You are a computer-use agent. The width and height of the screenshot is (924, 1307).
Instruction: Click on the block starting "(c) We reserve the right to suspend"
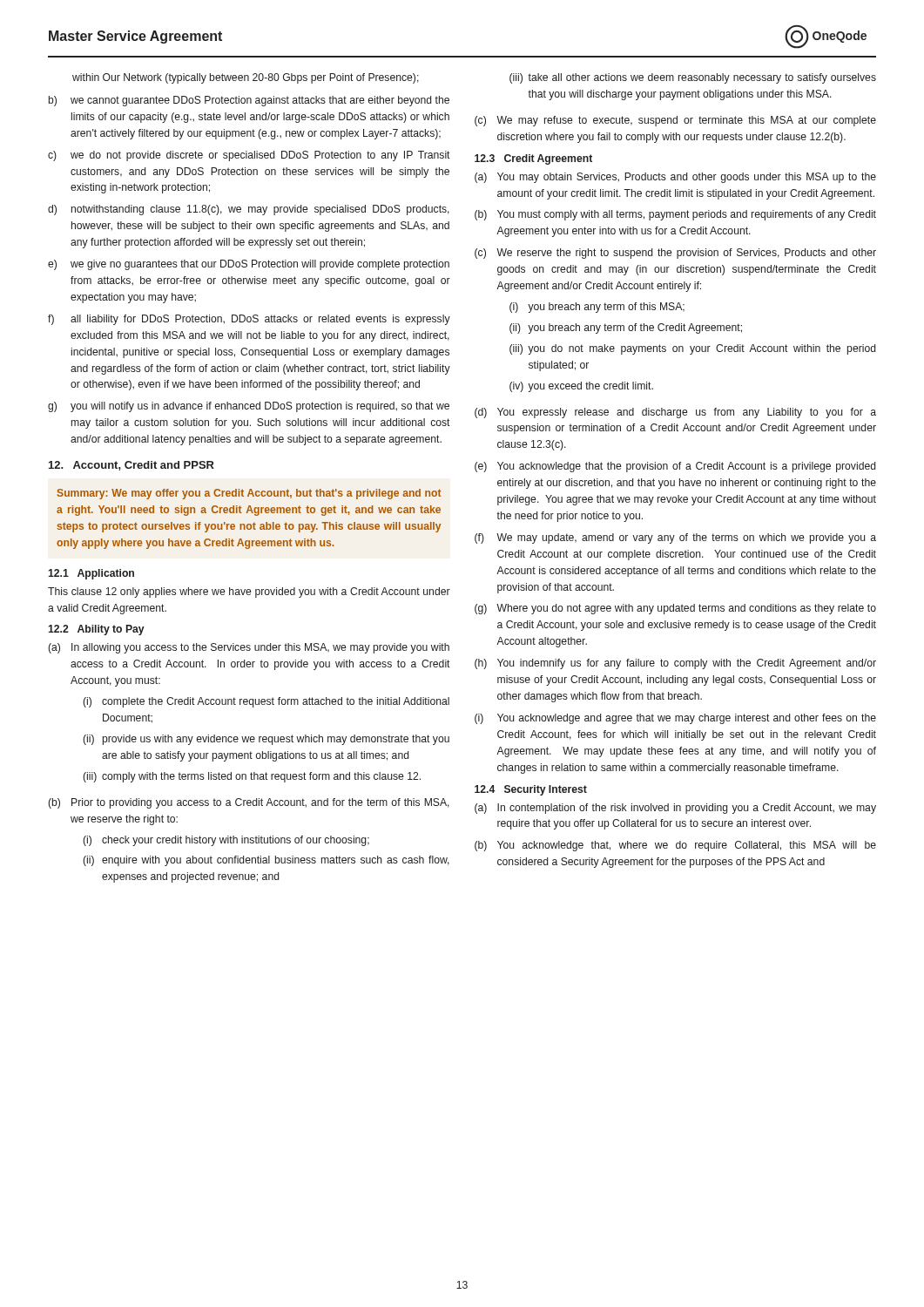pyautogui.click(x=675, y=322)
